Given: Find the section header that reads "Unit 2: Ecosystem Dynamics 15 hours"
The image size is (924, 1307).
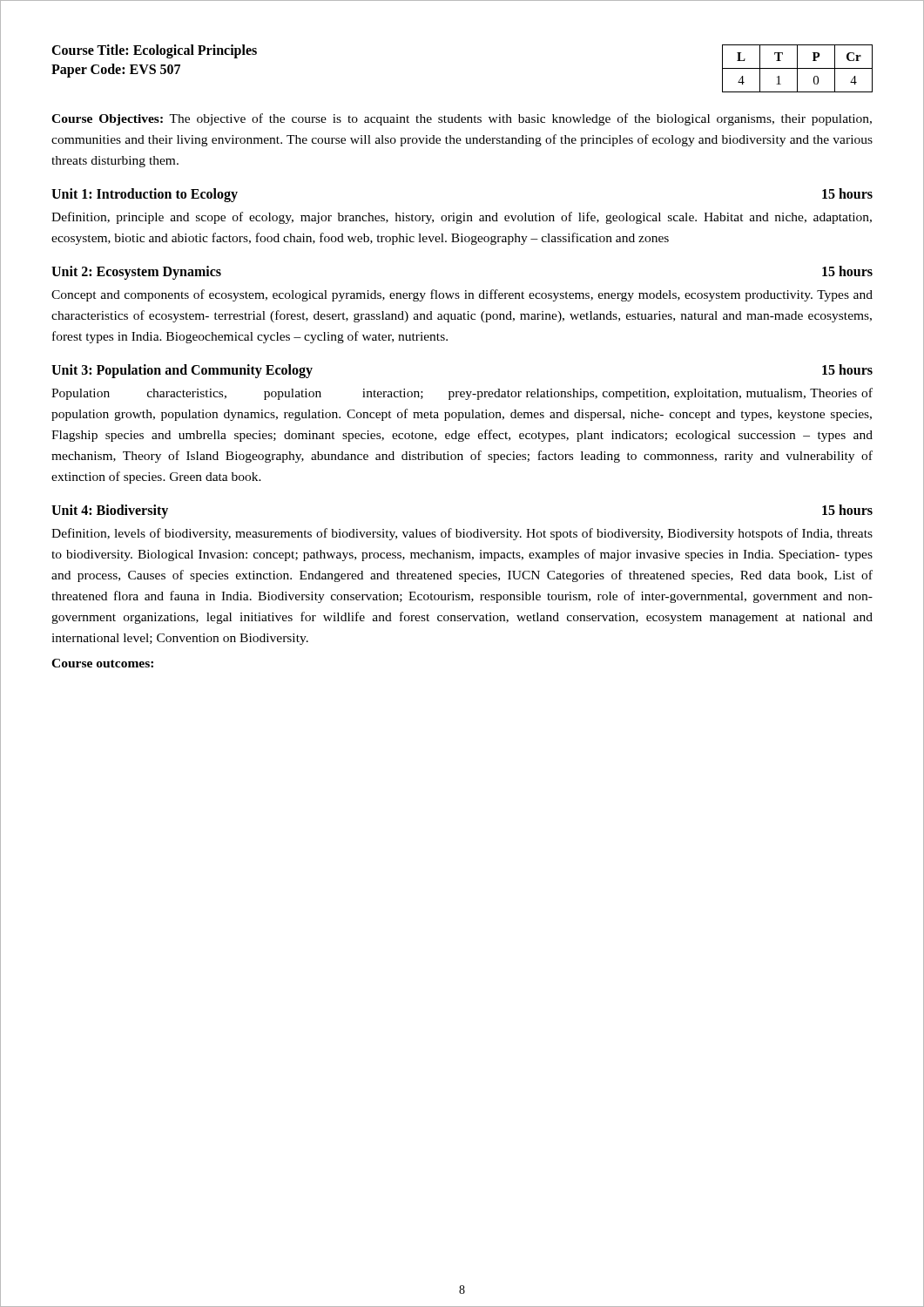Looking at the screenshot, I should click(x=129, y=272).
